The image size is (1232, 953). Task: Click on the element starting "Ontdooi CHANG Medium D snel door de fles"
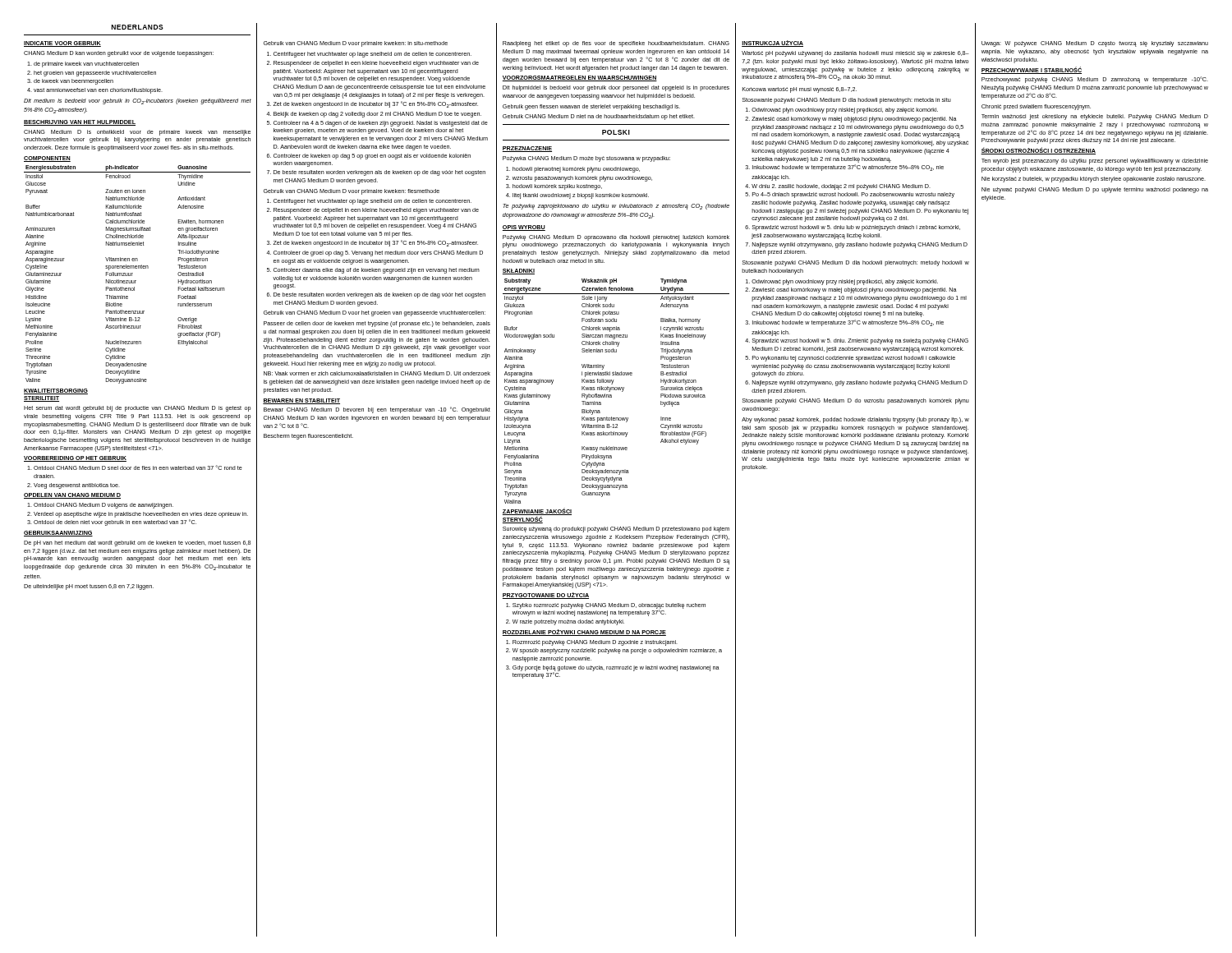click(x=137, y=477)
